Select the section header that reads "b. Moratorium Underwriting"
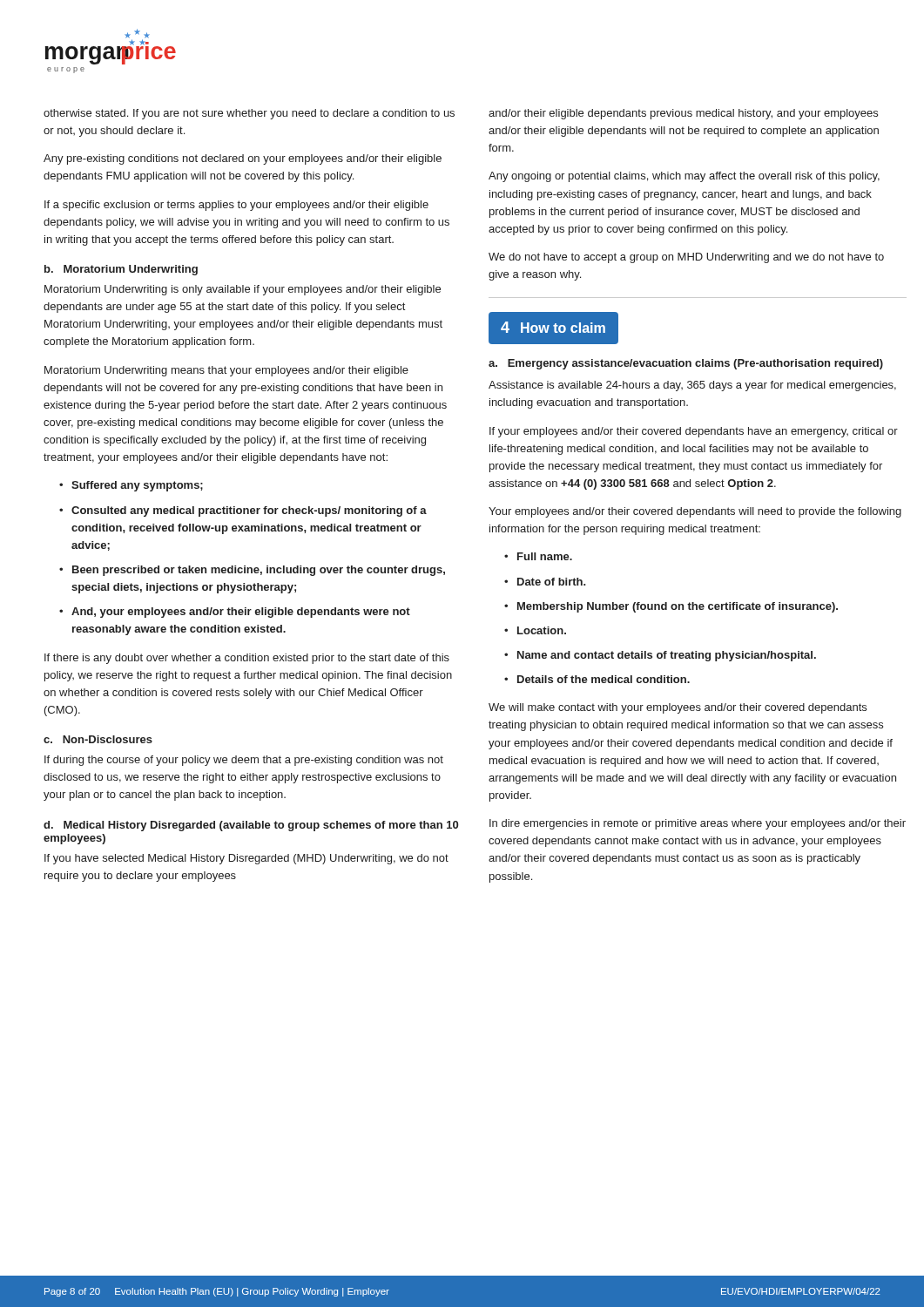This screenshot has height=1307, width=924. pos(121,269)
